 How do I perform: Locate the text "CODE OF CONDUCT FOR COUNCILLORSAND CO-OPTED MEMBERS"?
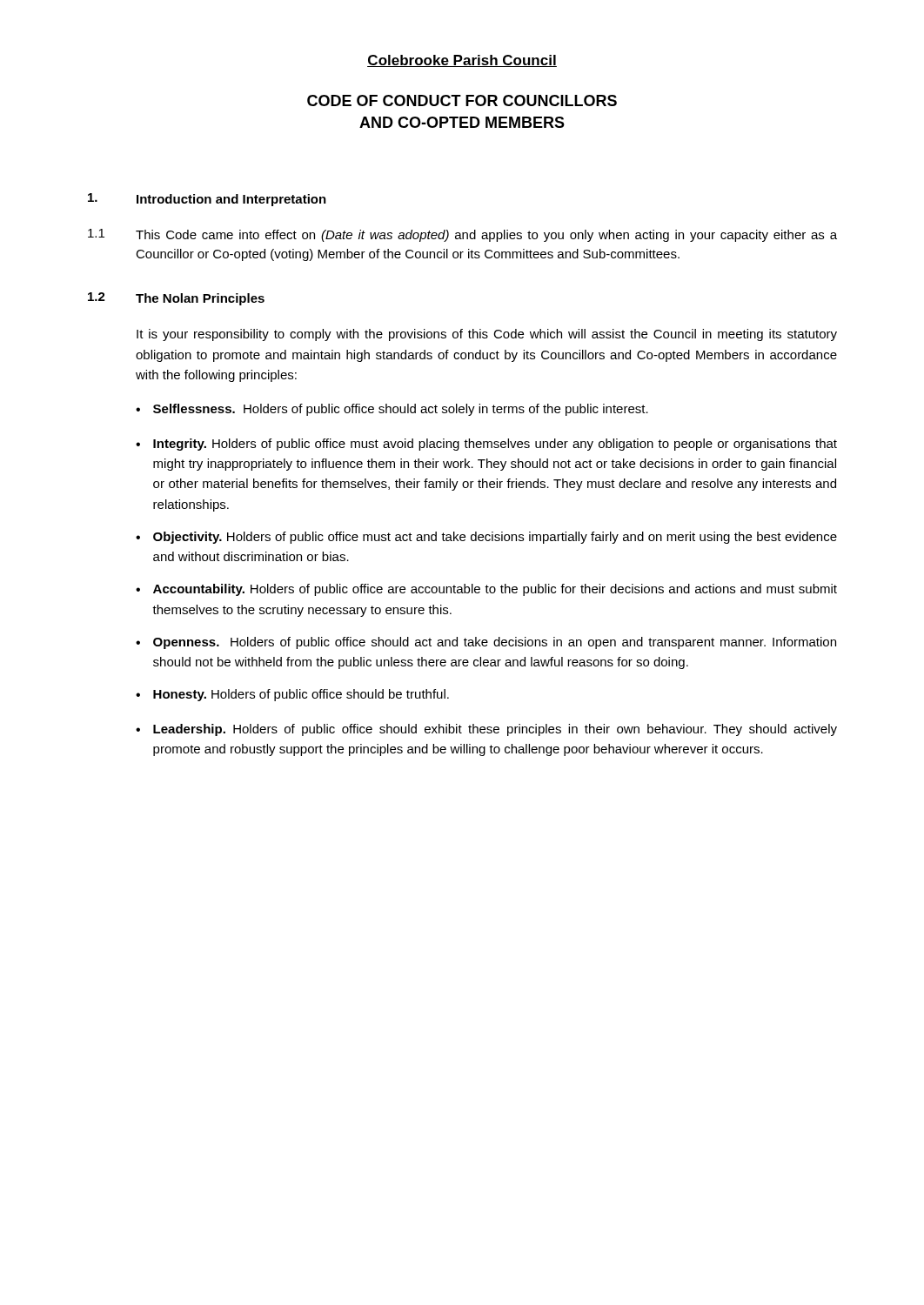[x=462, y=112]
